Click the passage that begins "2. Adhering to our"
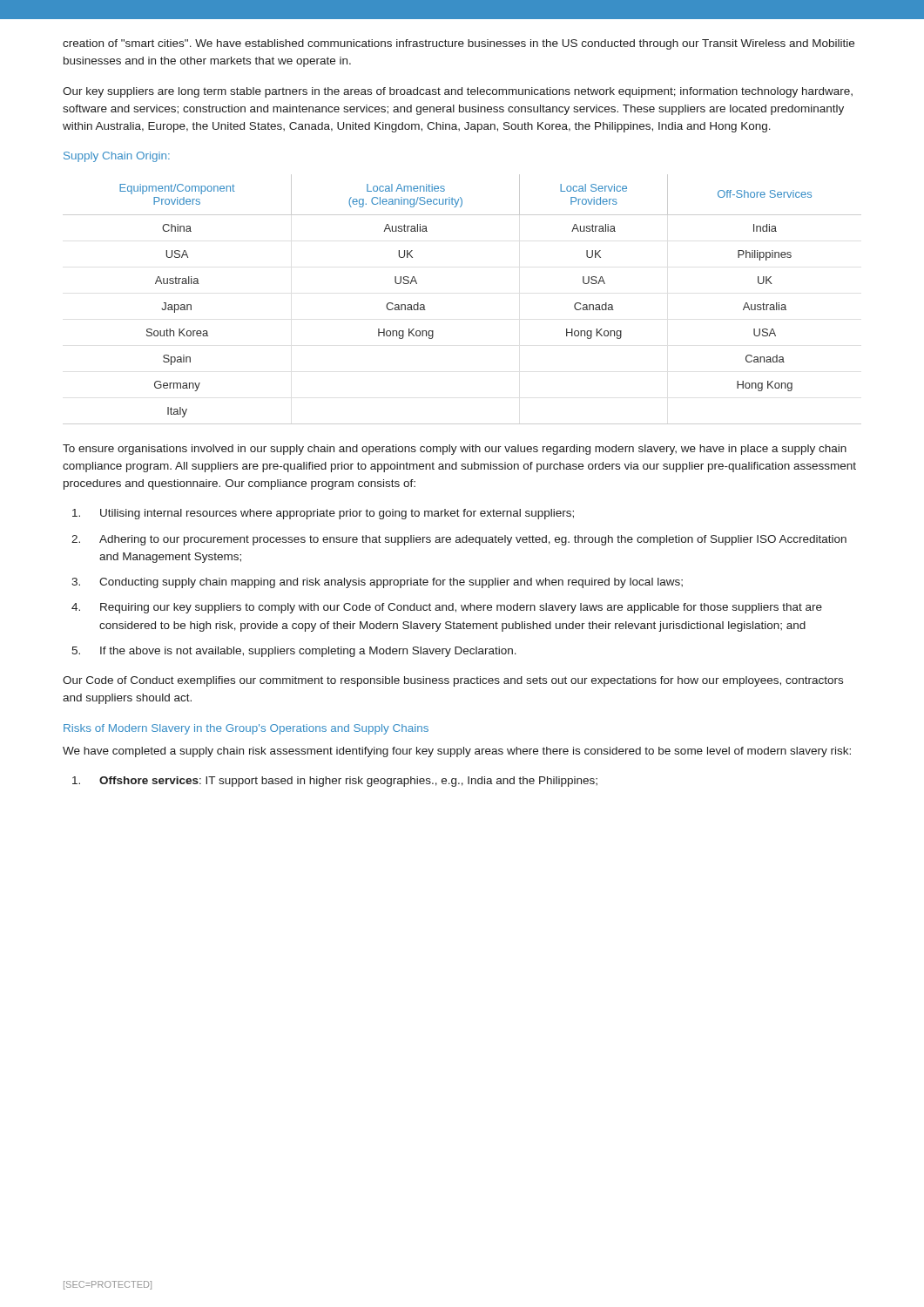Viewport: 924px width, 1307px height. (462, 548)
